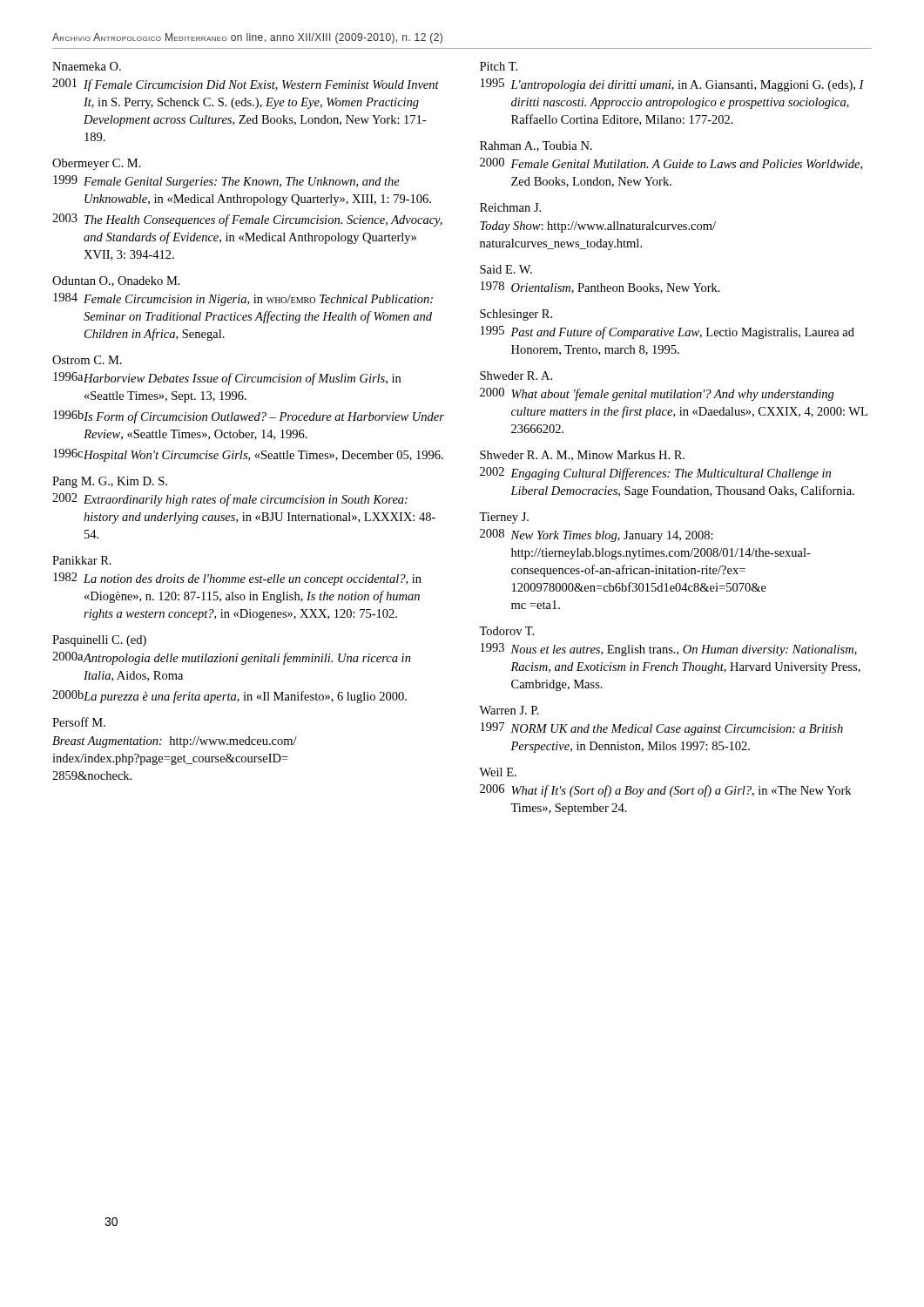Screen dimensions: 1307x924
Task: Locate the text block starting "Panikkar R. 1982 La notion"
Action: 248,588
